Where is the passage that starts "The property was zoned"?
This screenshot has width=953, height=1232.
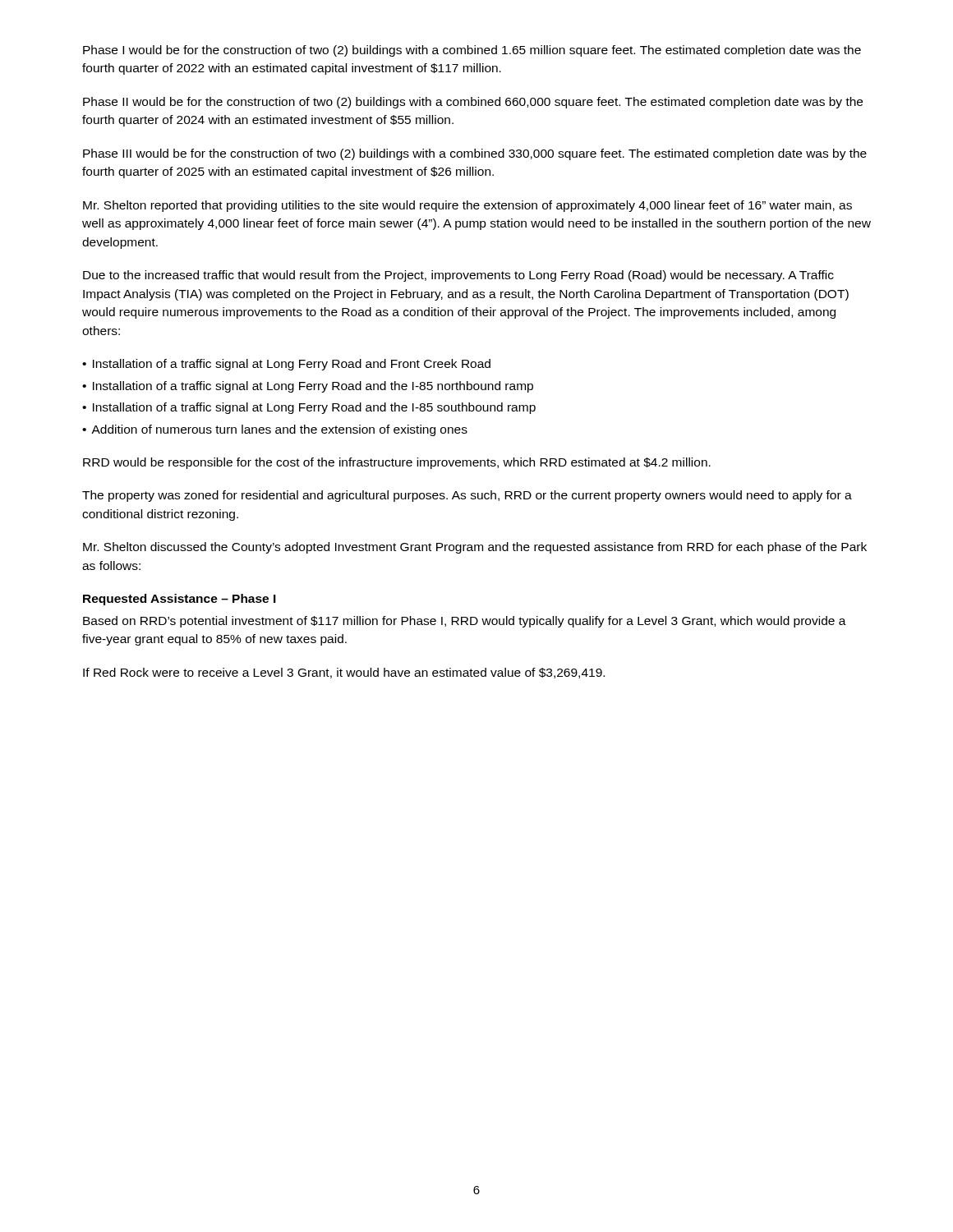[x=467, y=504]
